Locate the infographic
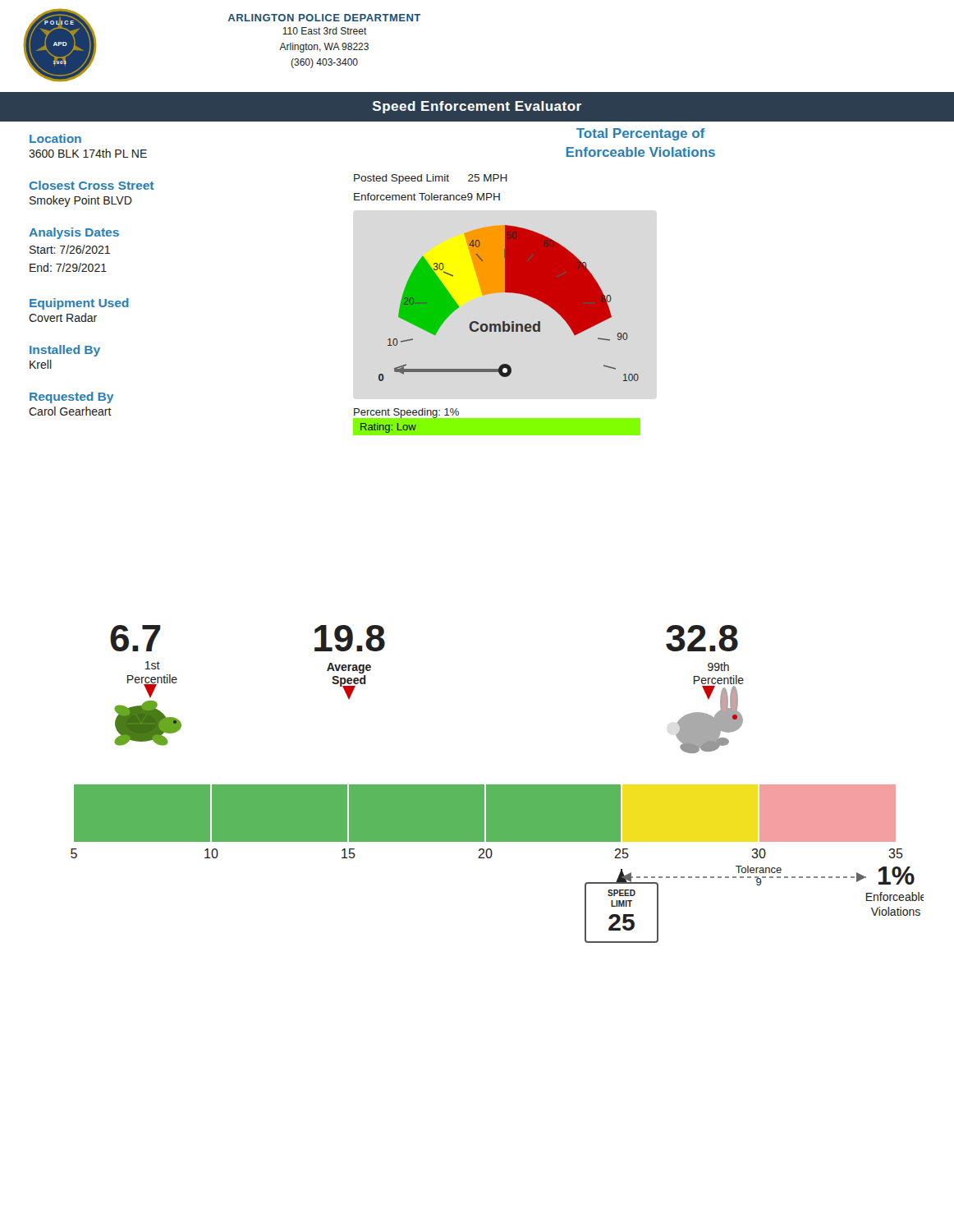This screenshot has height=1232, width=954. (476, 797)
